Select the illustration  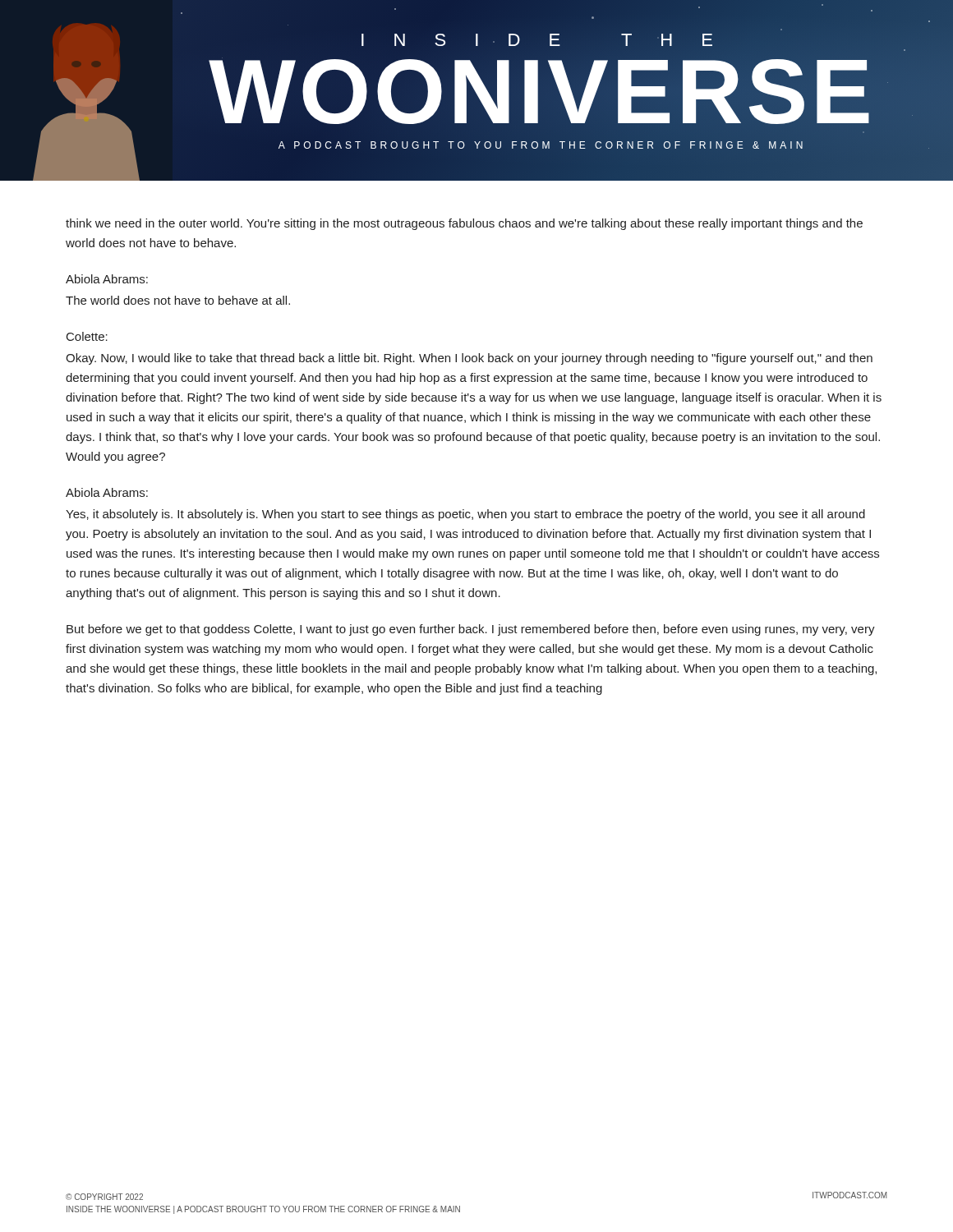tap(476, 90)
